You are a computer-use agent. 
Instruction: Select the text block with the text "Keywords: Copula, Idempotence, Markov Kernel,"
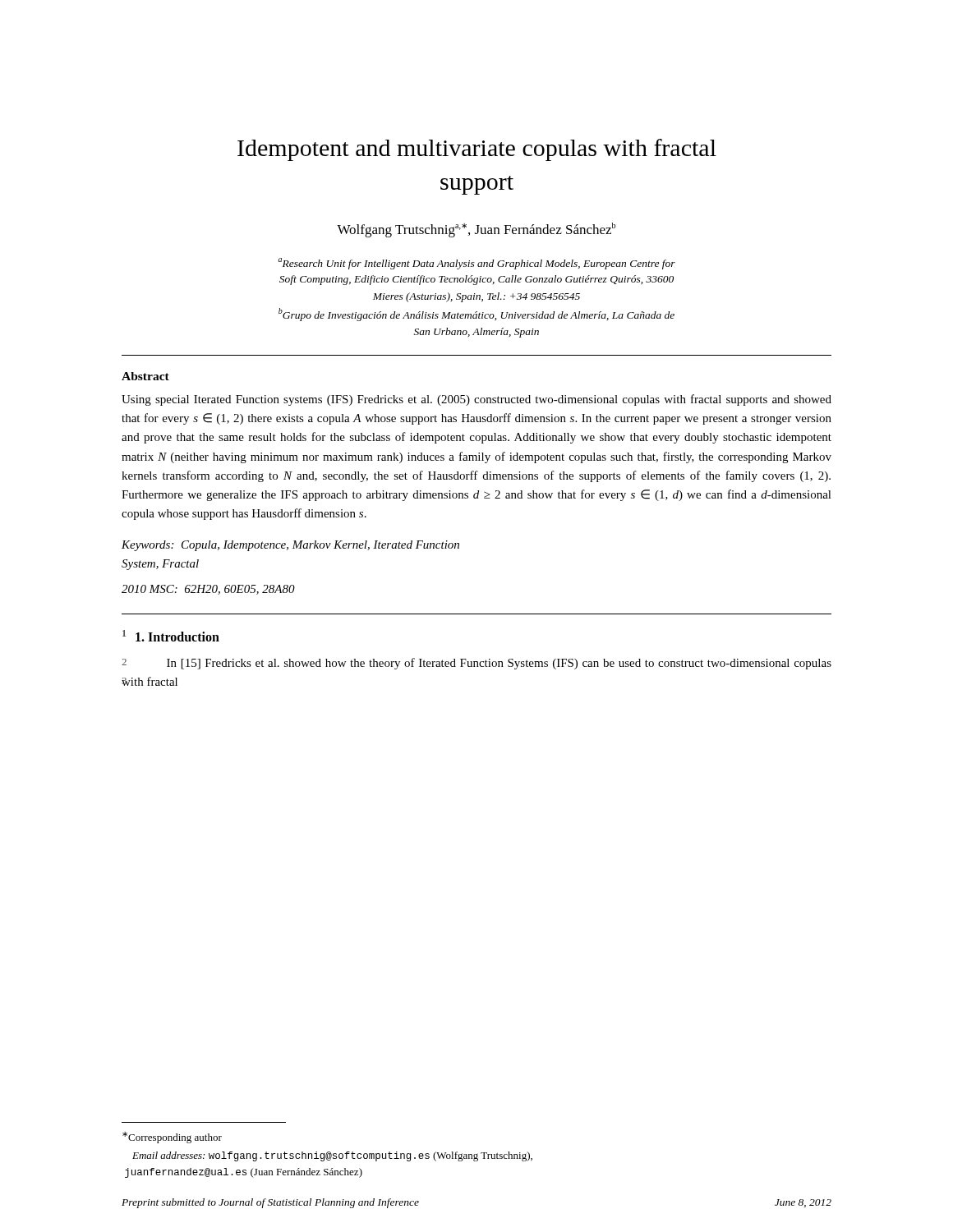click(291, 554)
